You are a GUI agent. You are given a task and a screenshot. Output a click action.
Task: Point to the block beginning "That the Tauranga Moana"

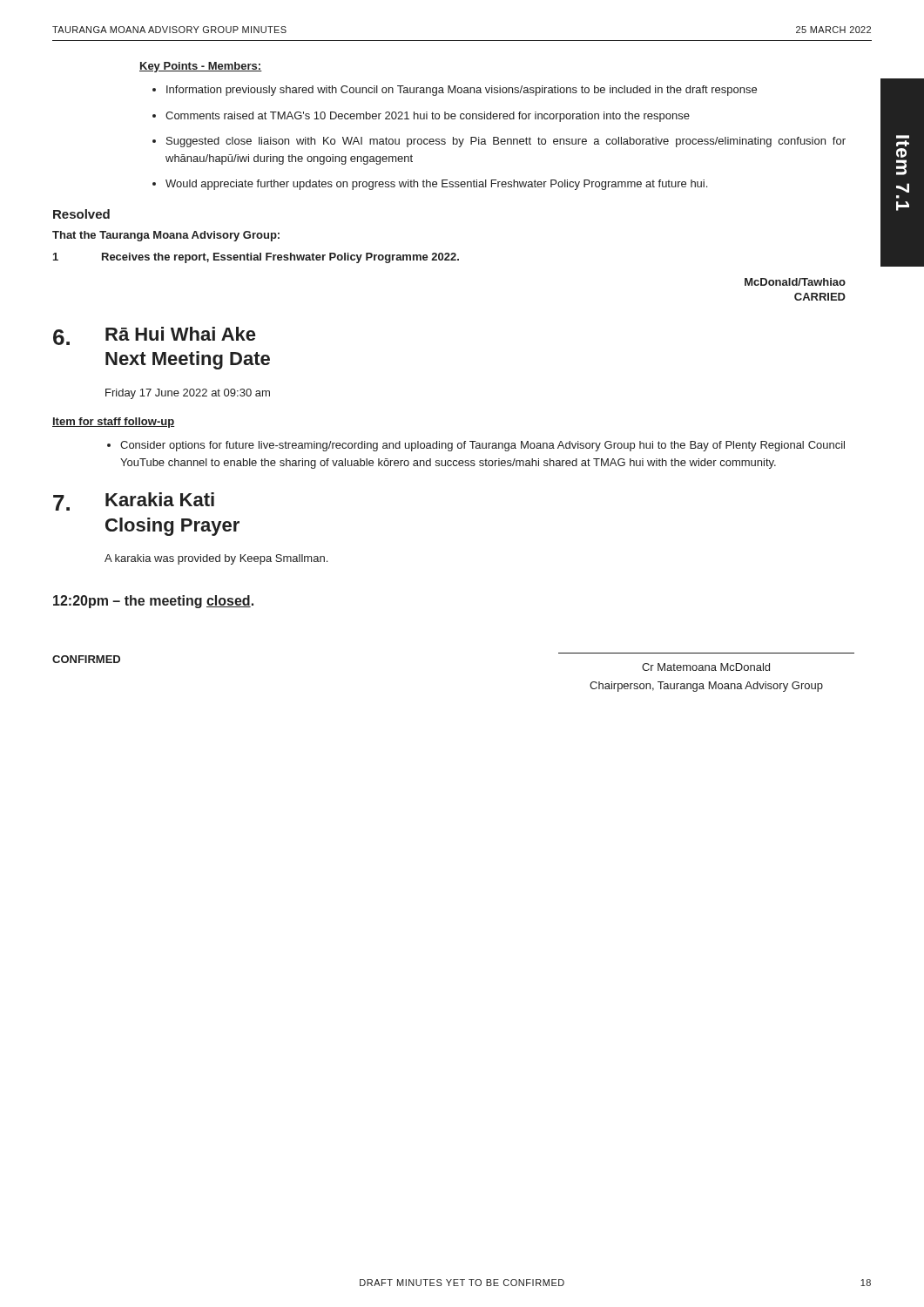point(166,234)
